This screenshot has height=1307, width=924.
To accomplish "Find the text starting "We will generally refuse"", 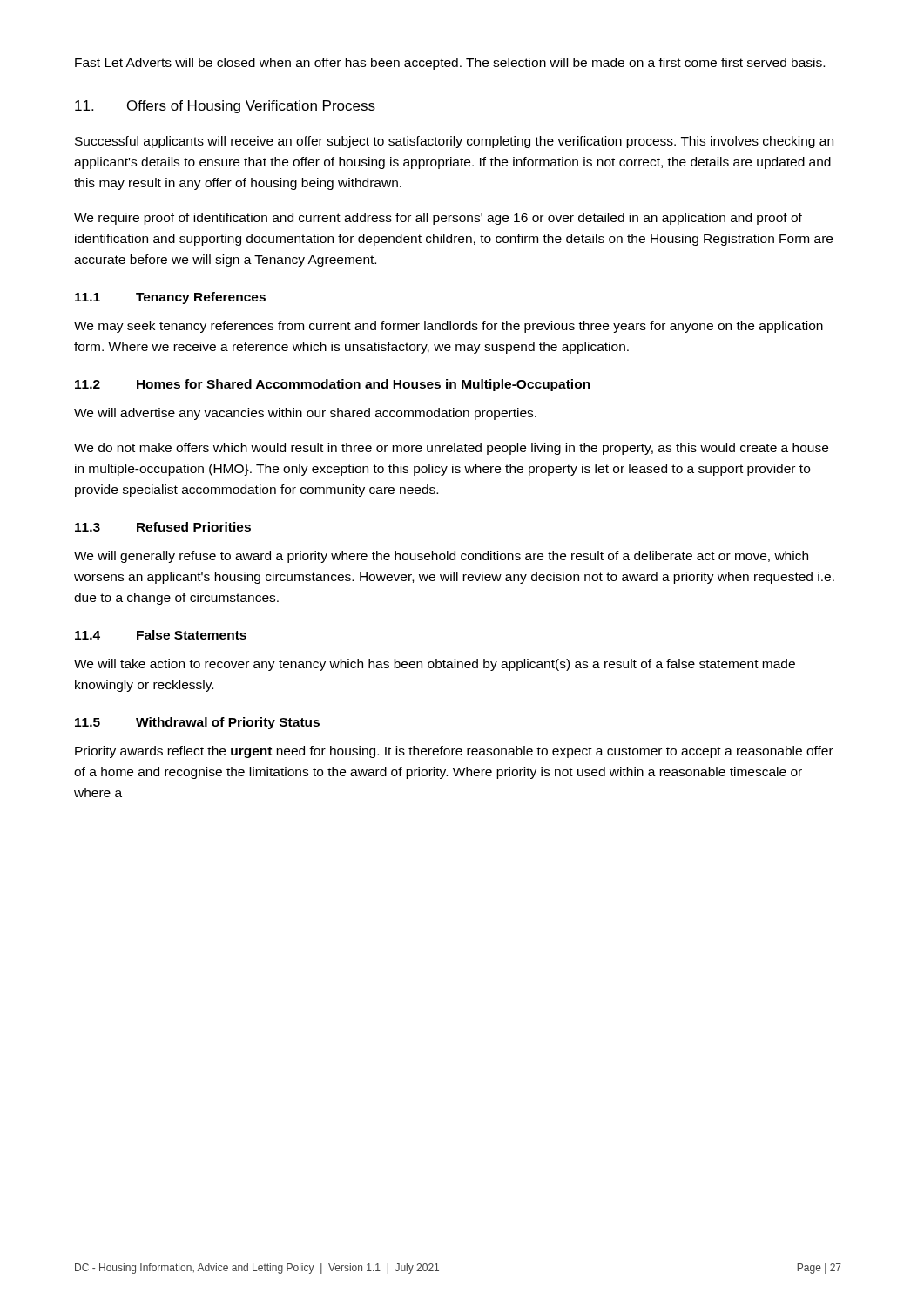I will (458, 577).
